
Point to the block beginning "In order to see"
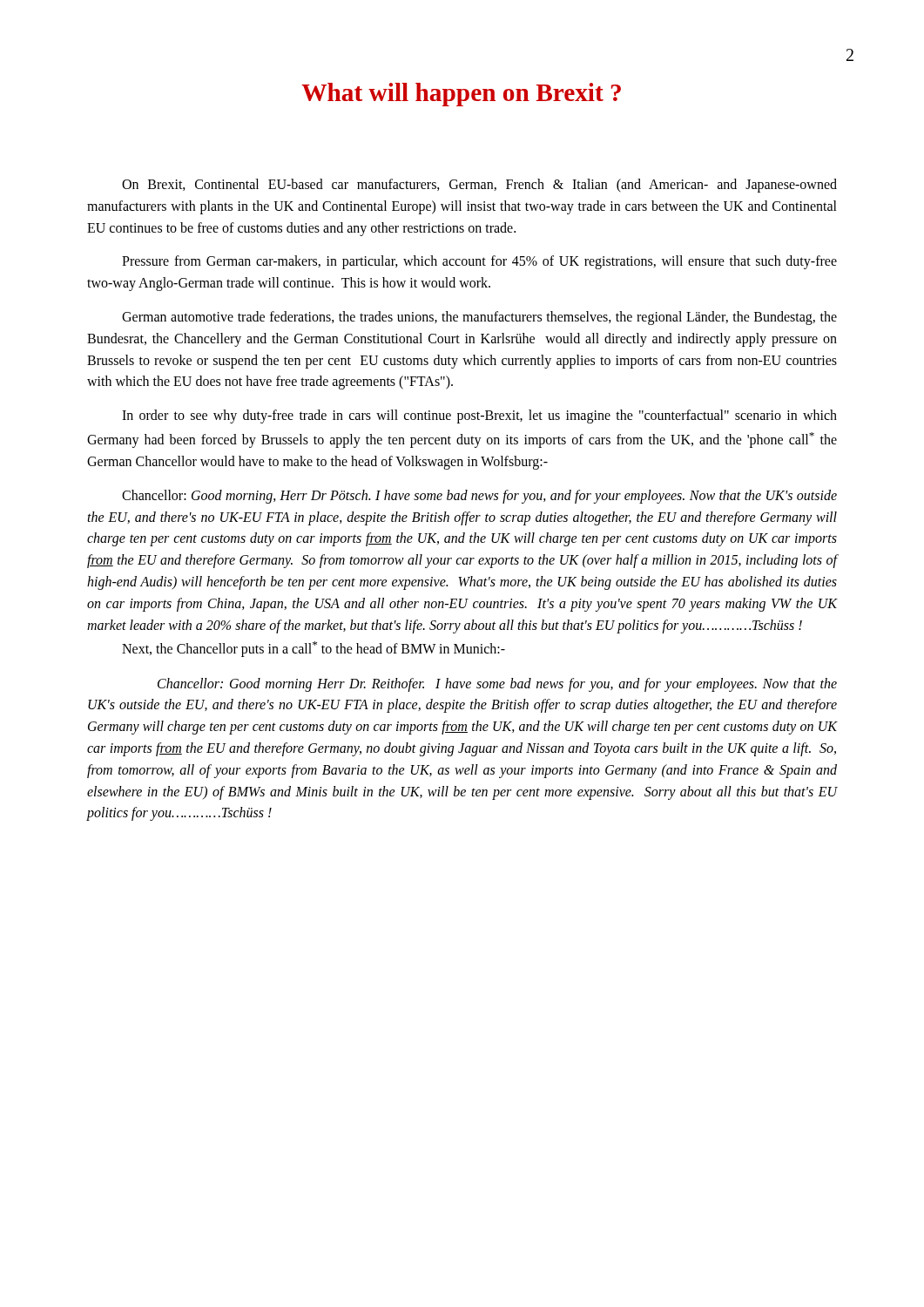pos(462,438)
